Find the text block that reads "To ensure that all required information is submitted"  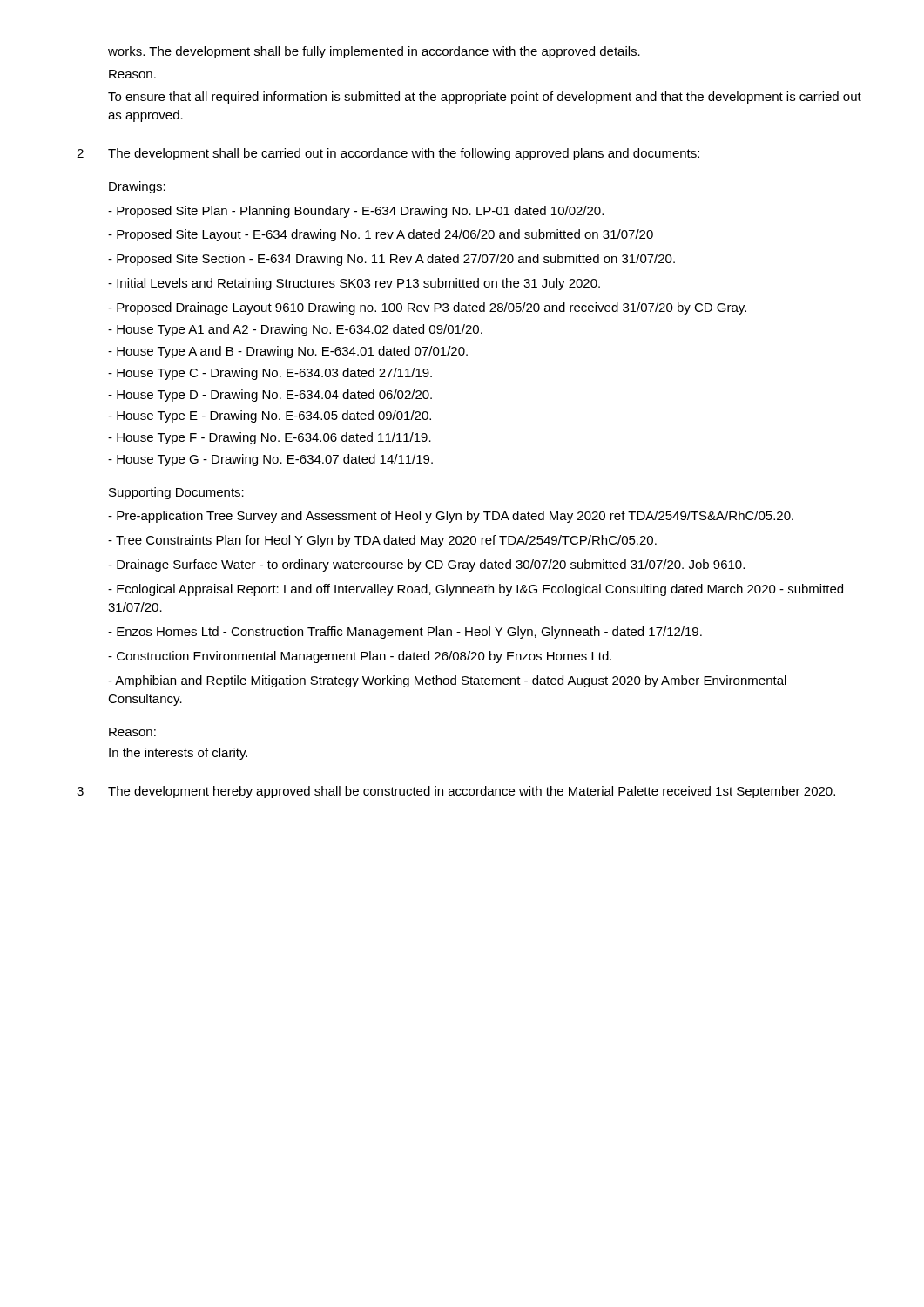point(484,105)
